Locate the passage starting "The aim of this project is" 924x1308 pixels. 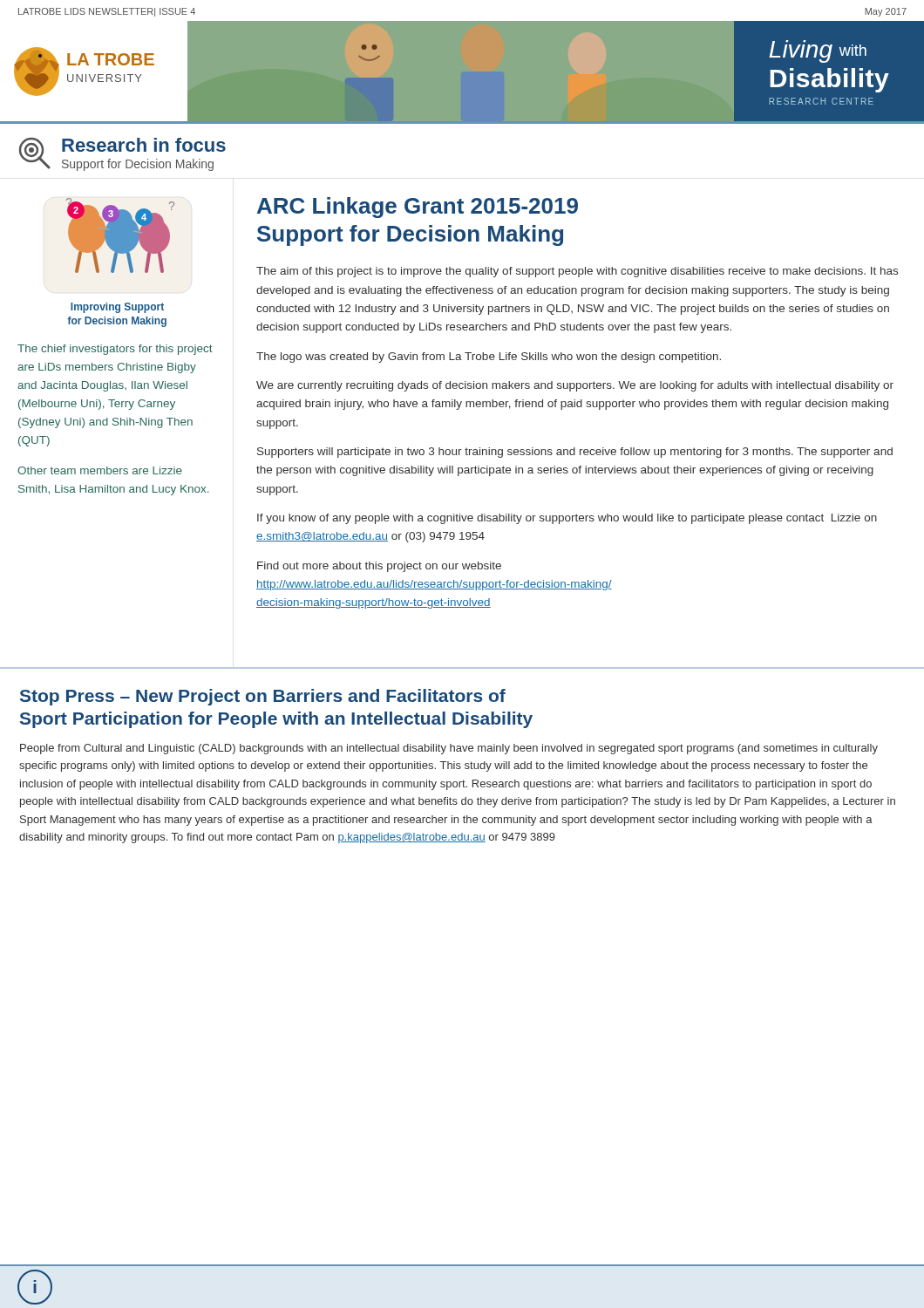(x=577, y=299)
